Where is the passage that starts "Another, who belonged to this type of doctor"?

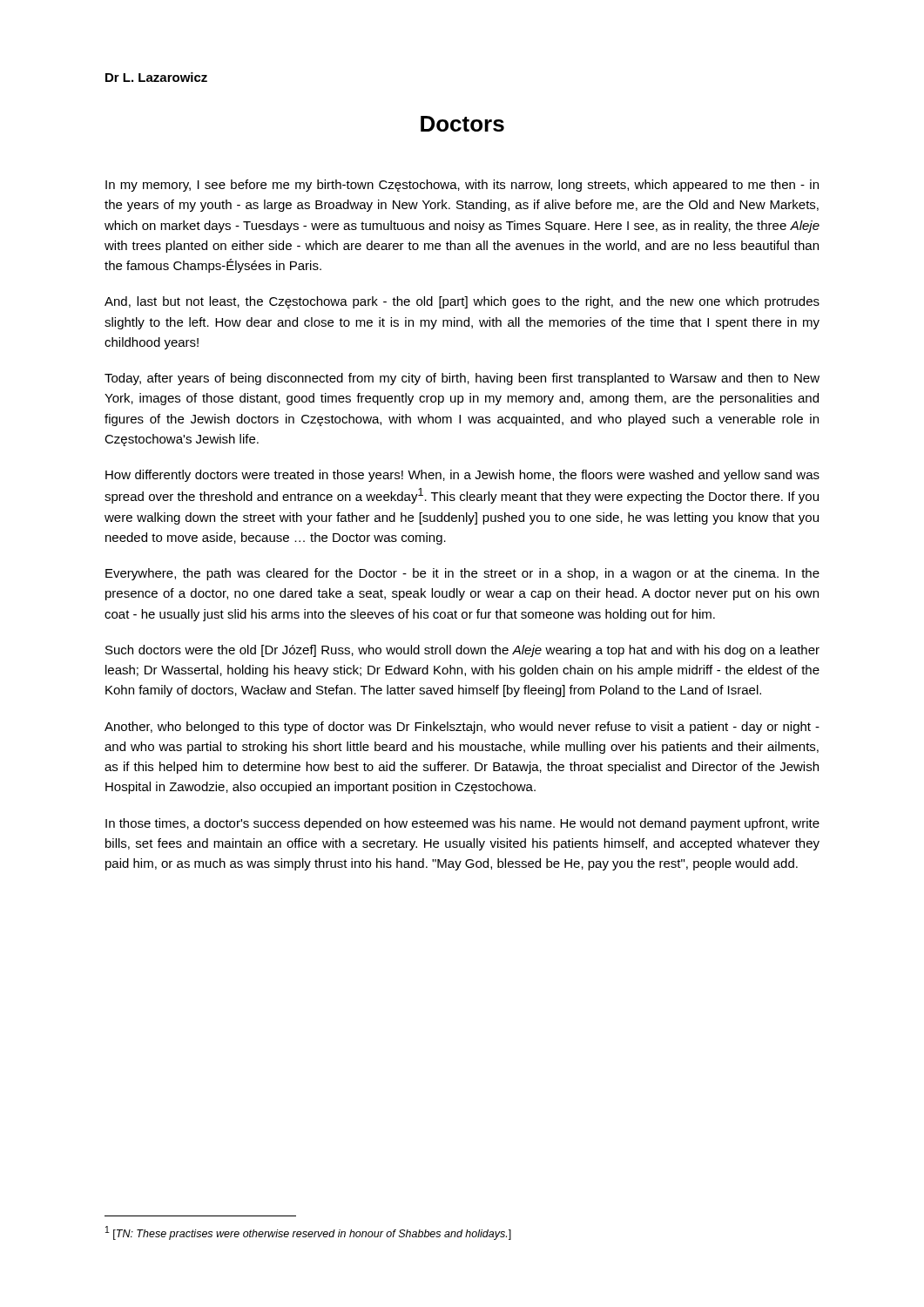point(462,756)
